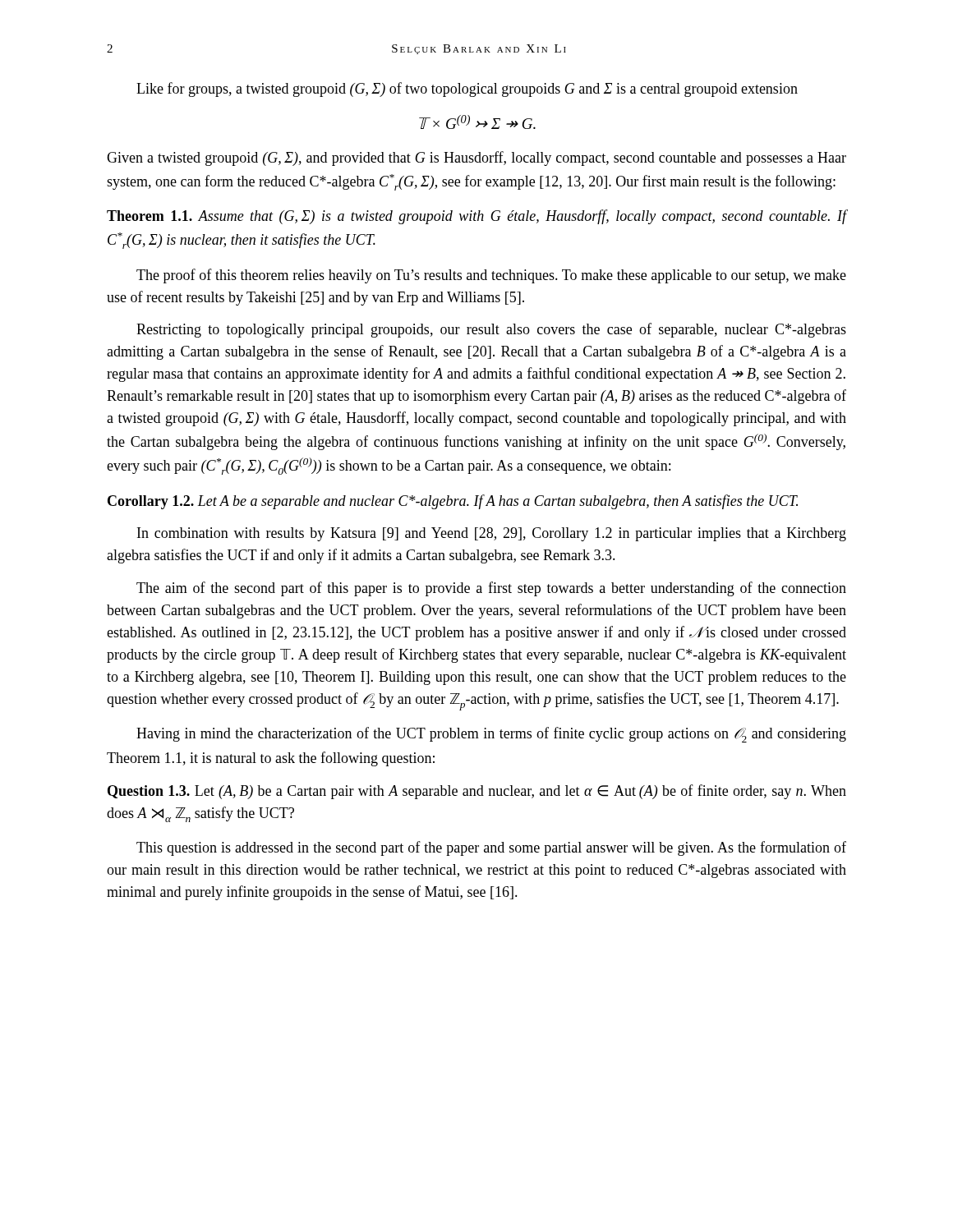The width and height of the screenshot is (953, 1232).
Task: Point to the block beginning "Restricting to topologically principal groupoids, our result also"
Action: point(476,399)
